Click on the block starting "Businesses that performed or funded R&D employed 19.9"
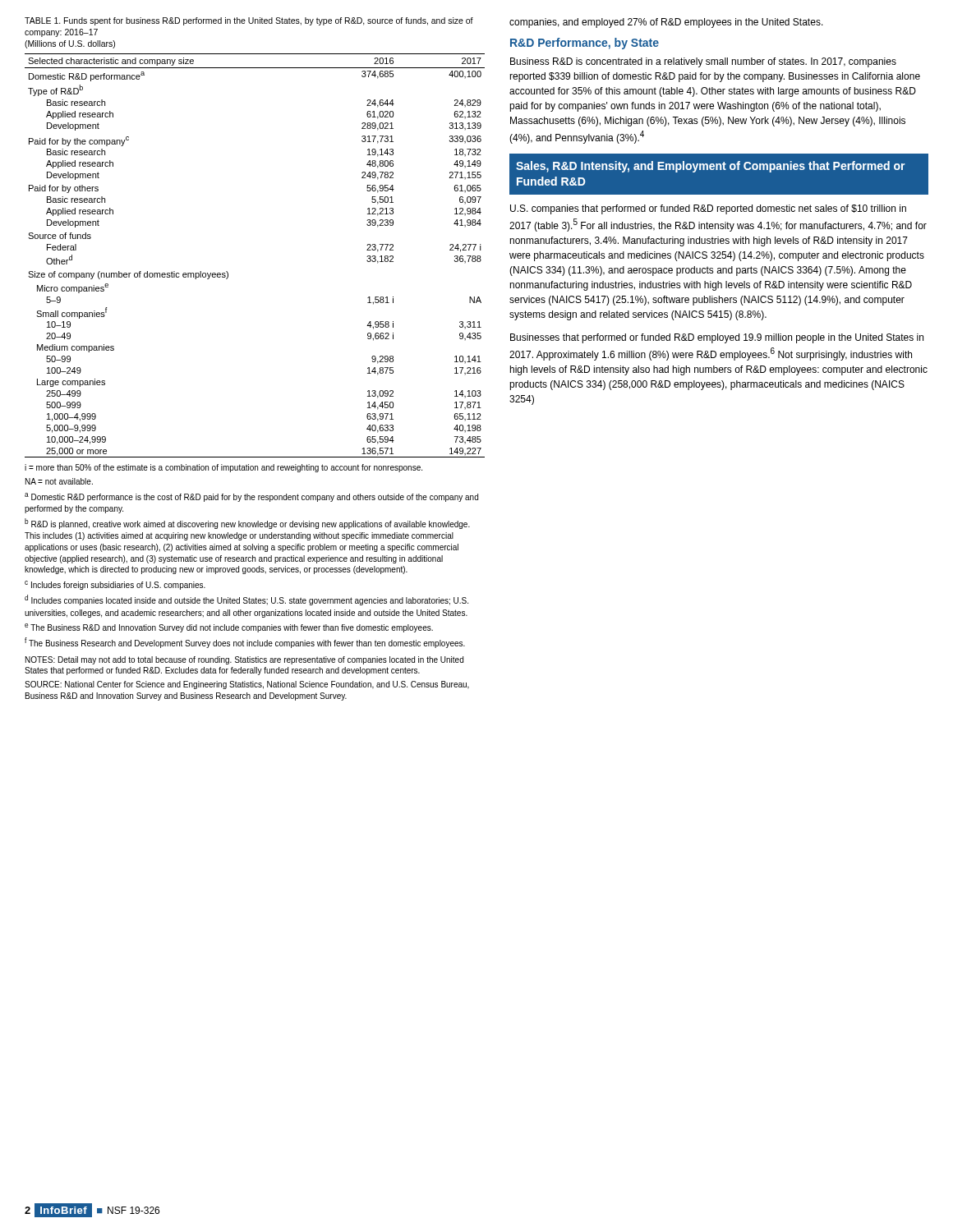This screenshot has width=953, height=1232. (718, 368)
